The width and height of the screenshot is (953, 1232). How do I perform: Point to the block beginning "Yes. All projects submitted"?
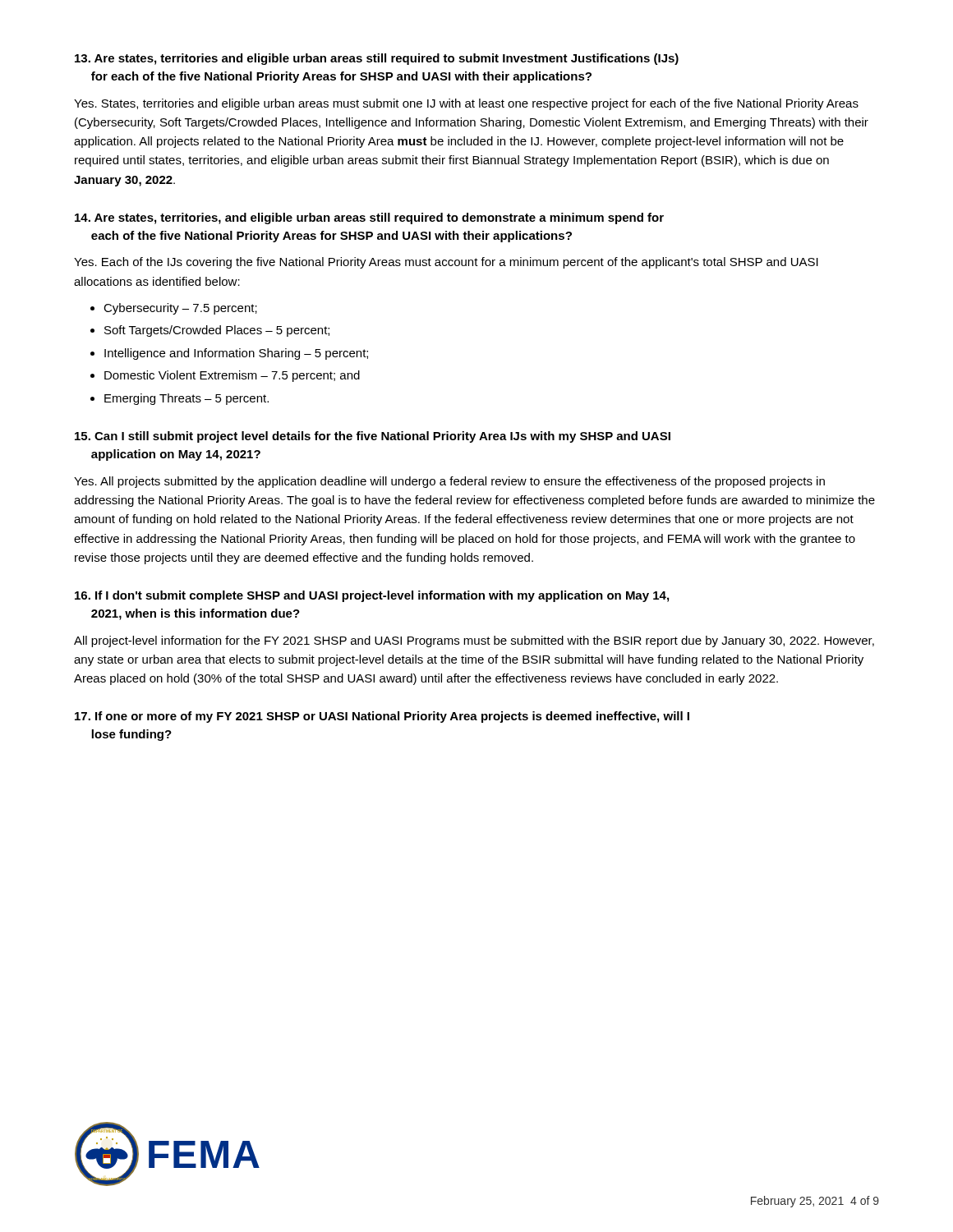(476, 519)
